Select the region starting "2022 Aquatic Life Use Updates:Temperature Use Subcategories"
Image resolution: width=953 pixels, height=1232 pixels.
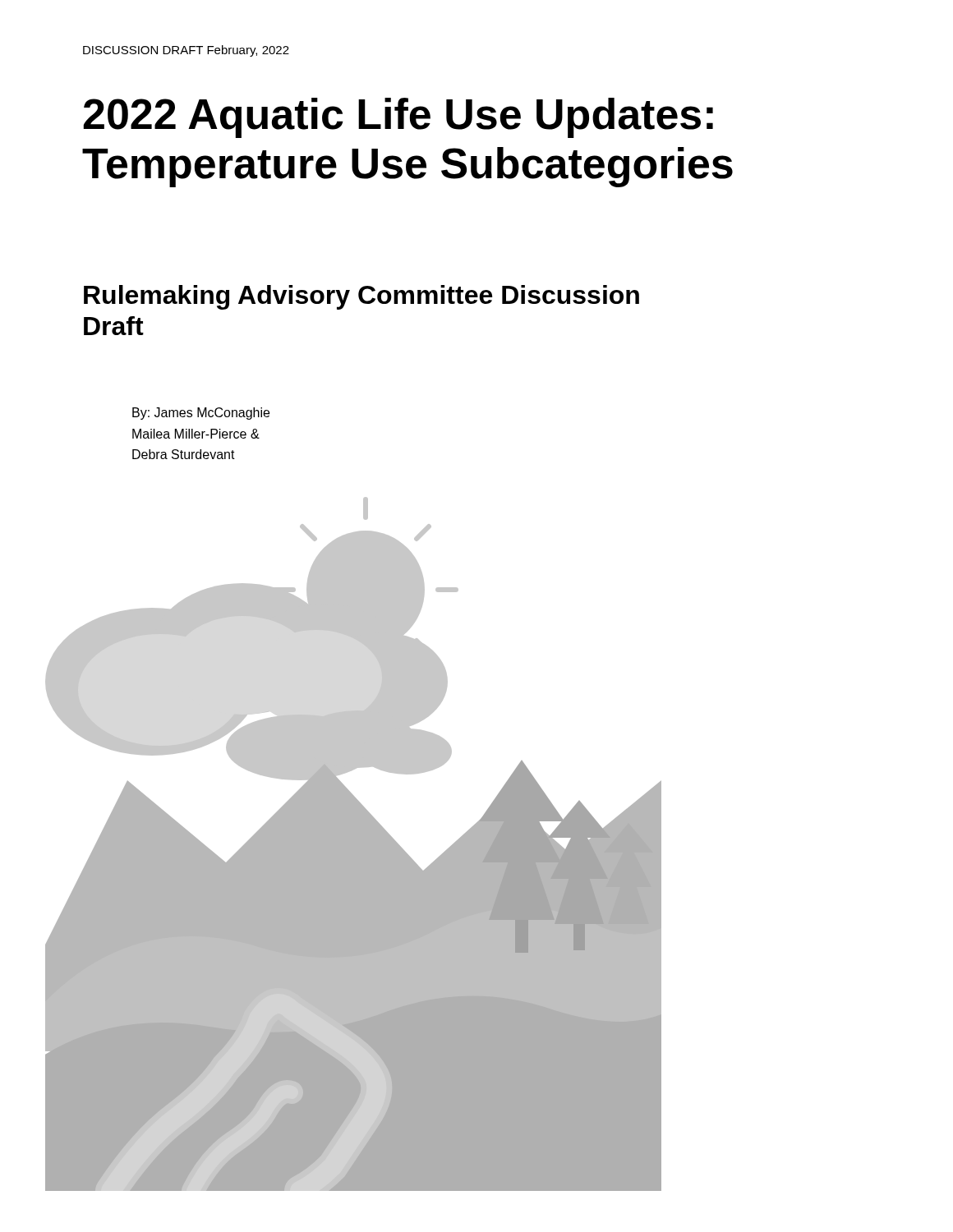pos(408,139)
